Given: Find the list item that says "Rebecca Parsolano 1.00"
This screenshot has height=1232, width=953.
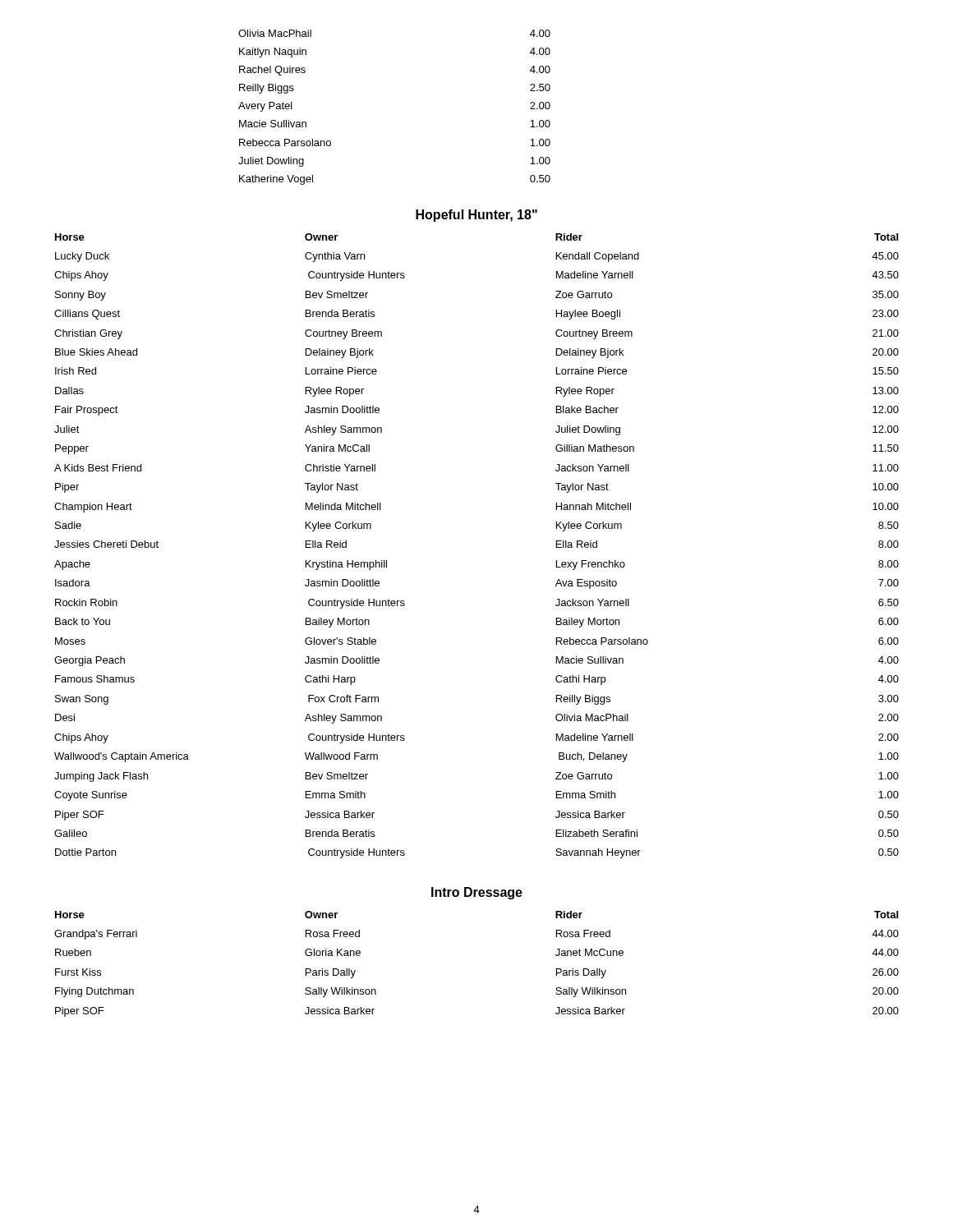Looking at the screenshot, I should pos(287,143).
